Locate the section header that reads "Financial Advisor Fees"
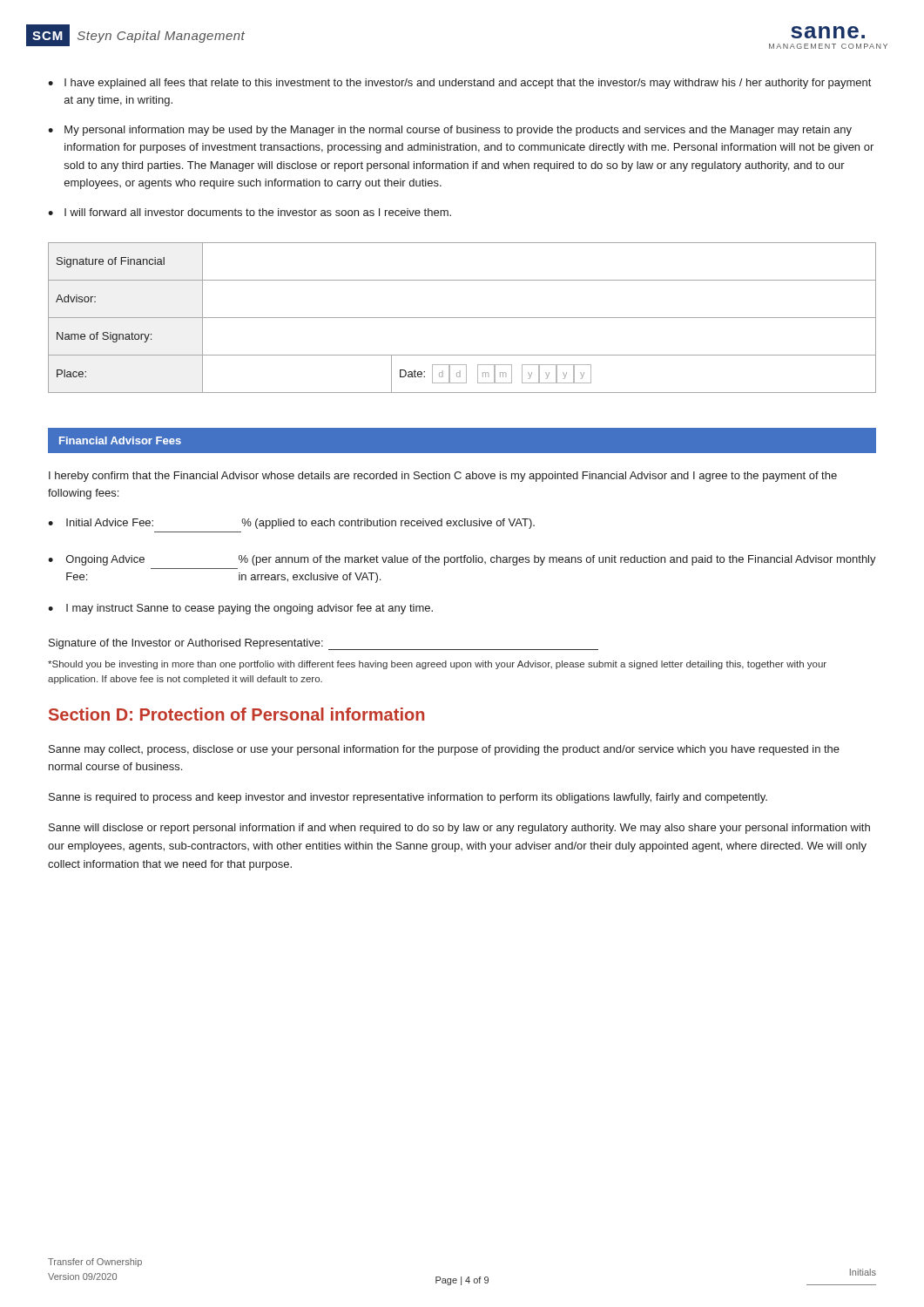 pos(462,440)
